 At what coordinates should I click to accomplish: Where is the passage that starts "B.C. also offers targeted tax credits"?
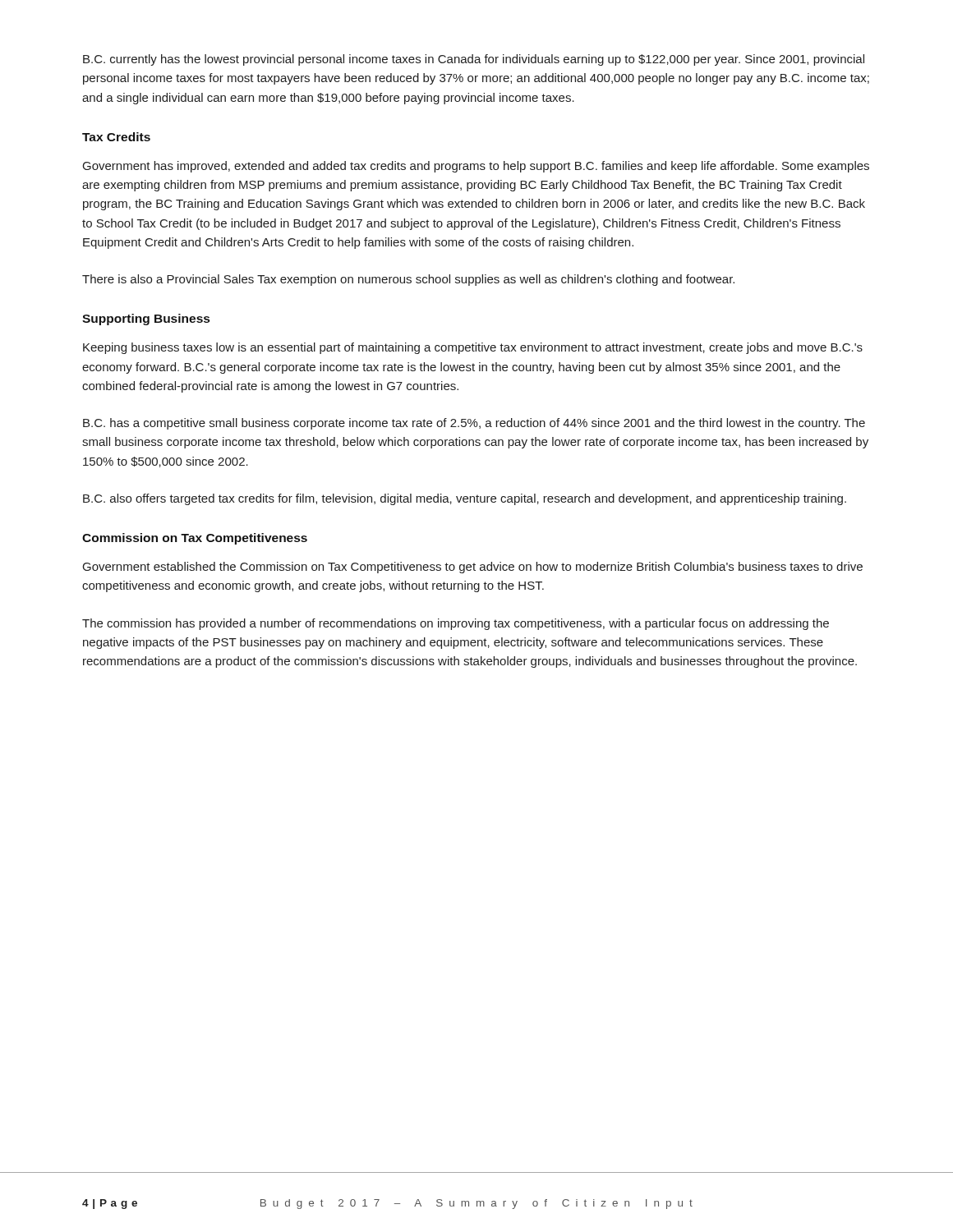click(465, 498)
